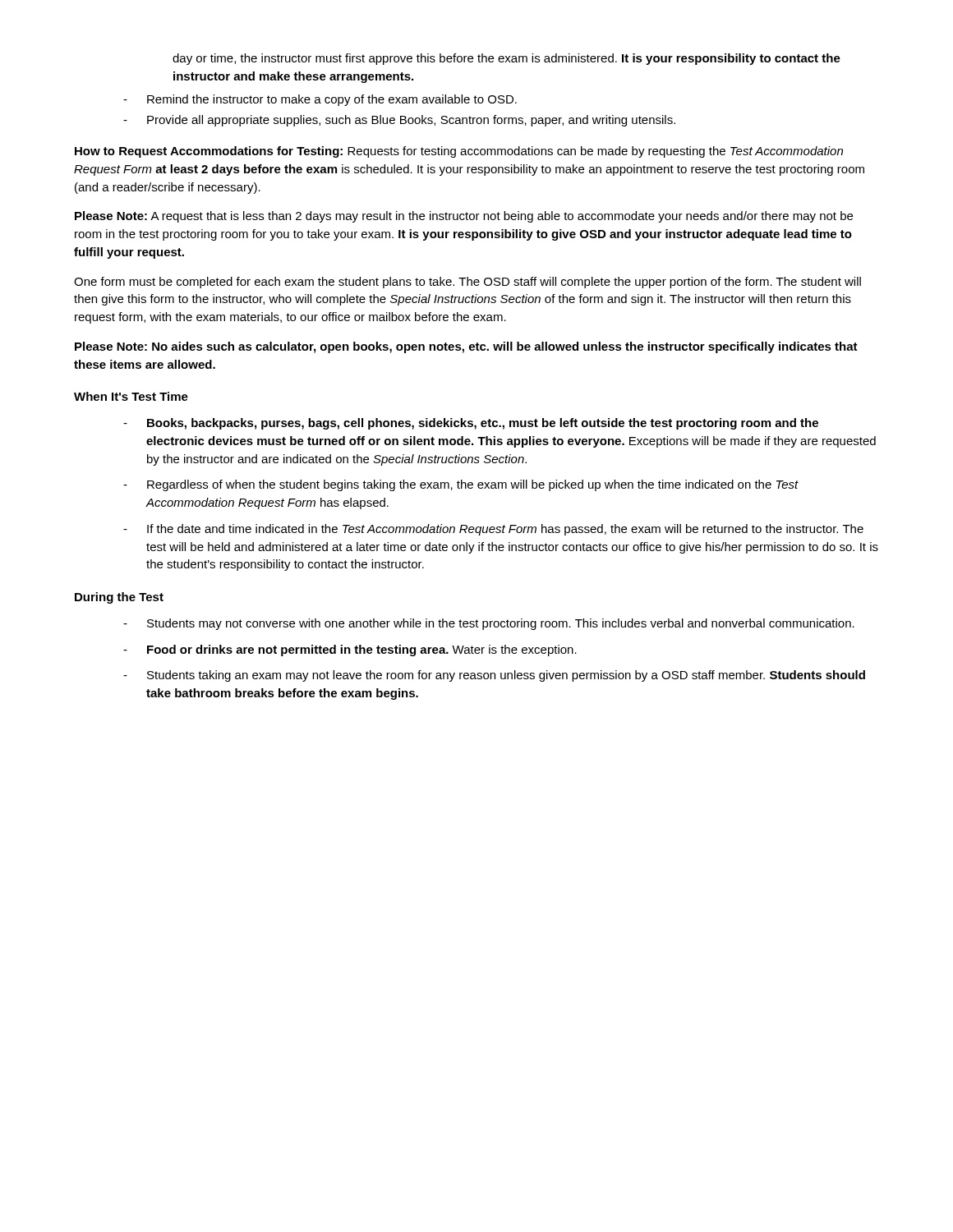Image resolution: width=953 pixels, height=1232 pixels.
Task: Find the block on this page that starts "- Food or drinks are not permitted"
Action: (x=501, y=649)
